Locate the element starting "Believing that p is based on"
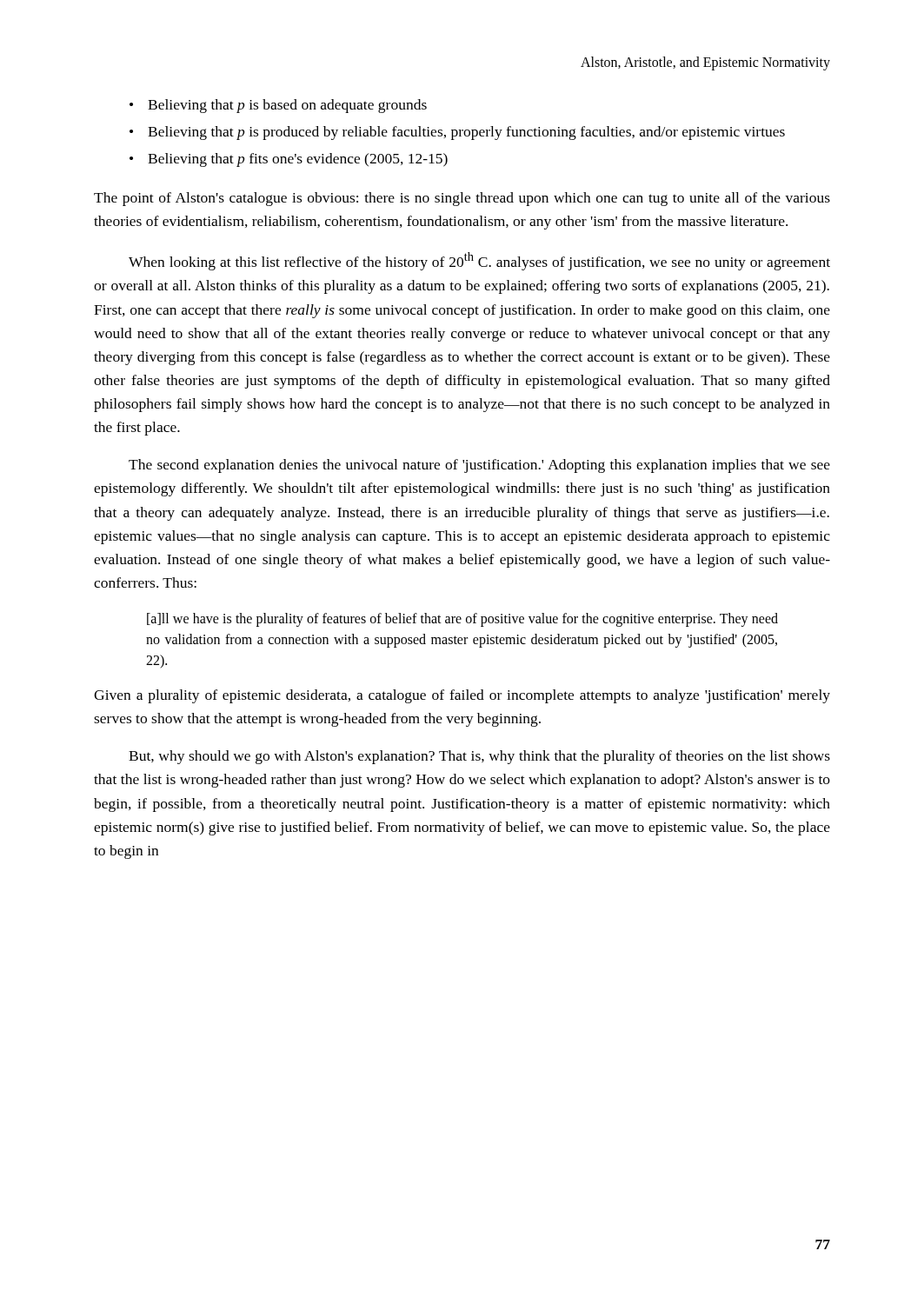Image resolution: width=924 pixels, height=1304 pixels. pos(287,104)
